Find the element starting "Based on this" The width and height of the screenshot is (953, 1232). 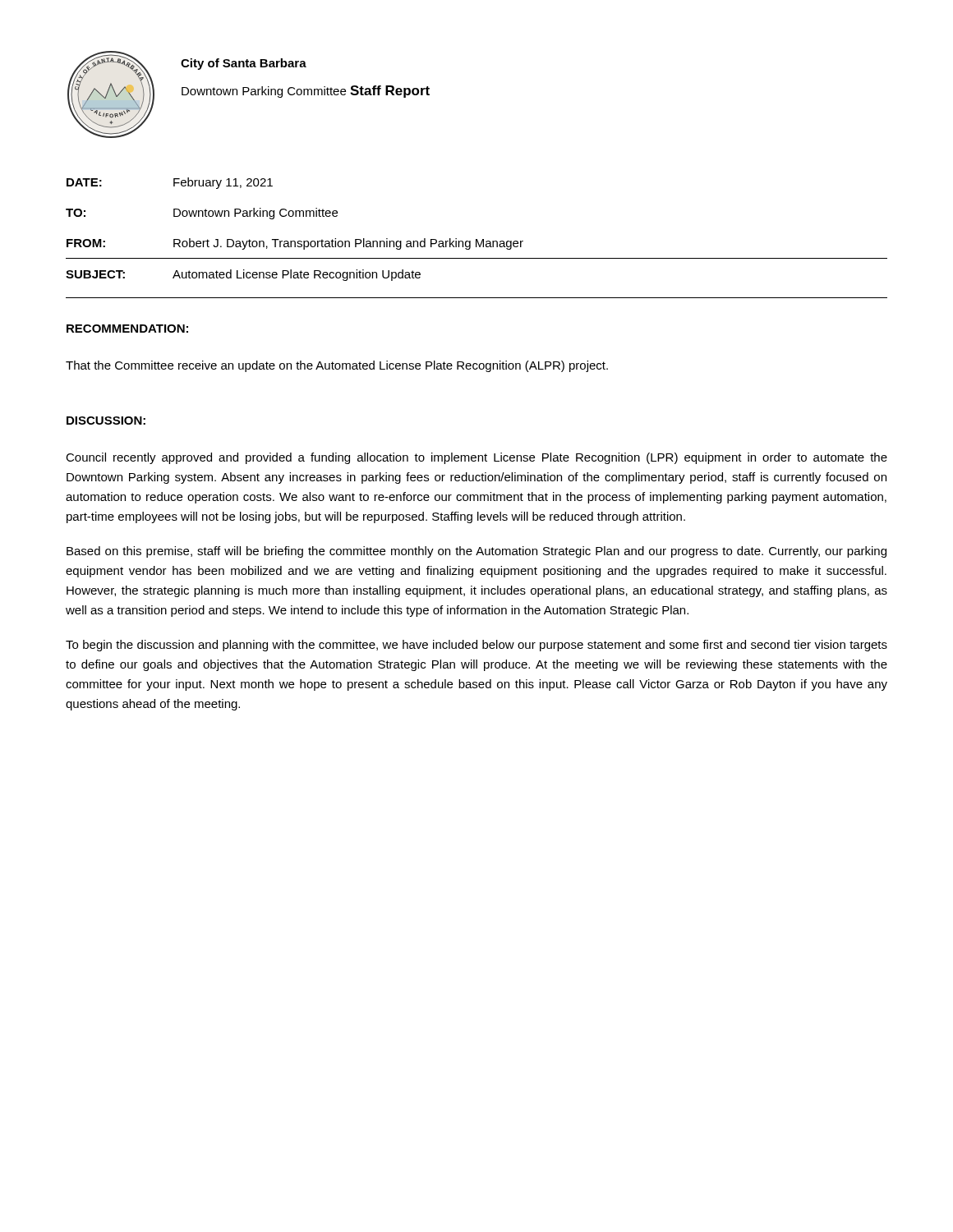point(476,581)
